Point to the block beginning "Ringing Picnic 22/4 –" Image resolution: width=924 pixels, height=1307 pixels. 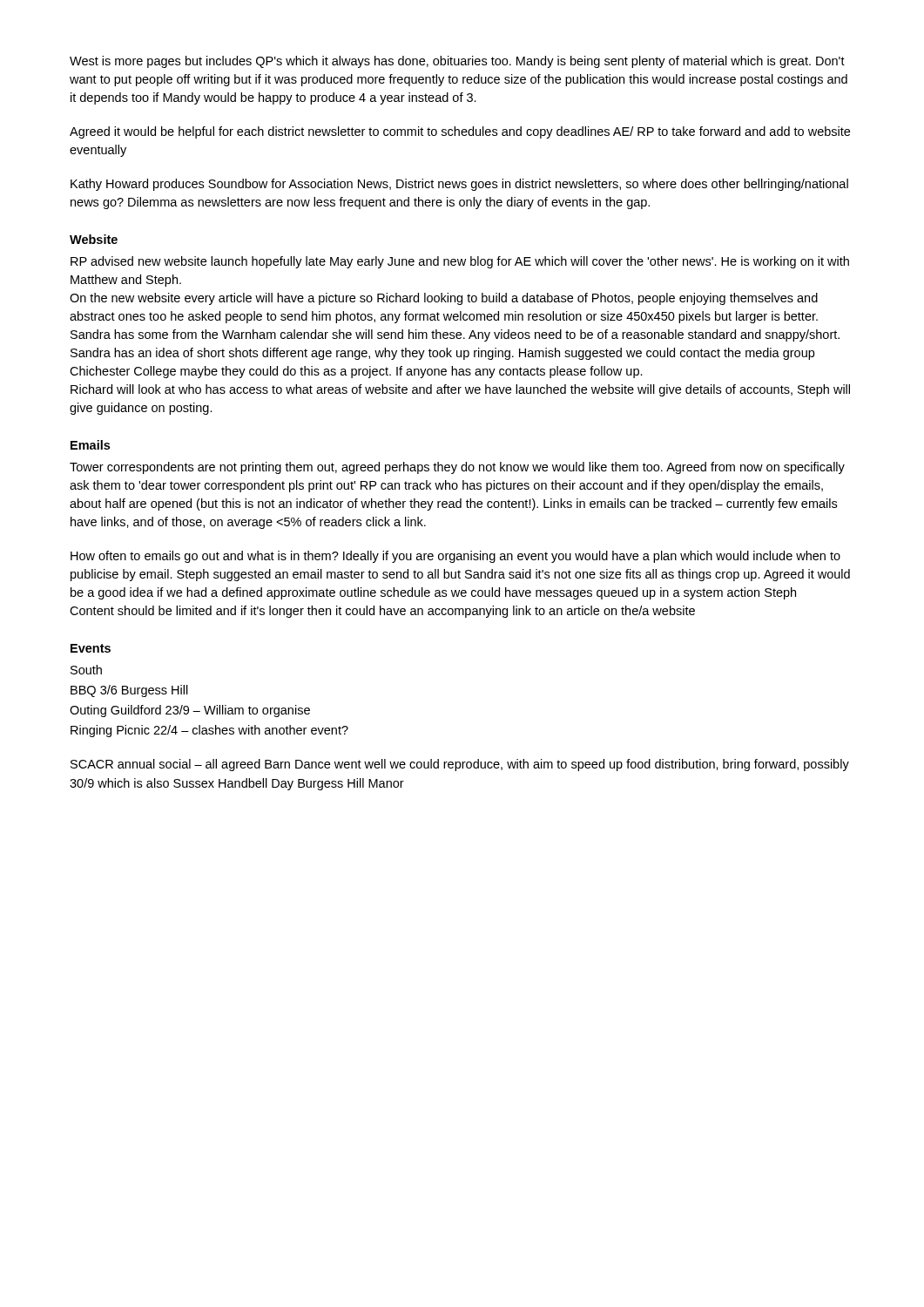tap(209, 731)
